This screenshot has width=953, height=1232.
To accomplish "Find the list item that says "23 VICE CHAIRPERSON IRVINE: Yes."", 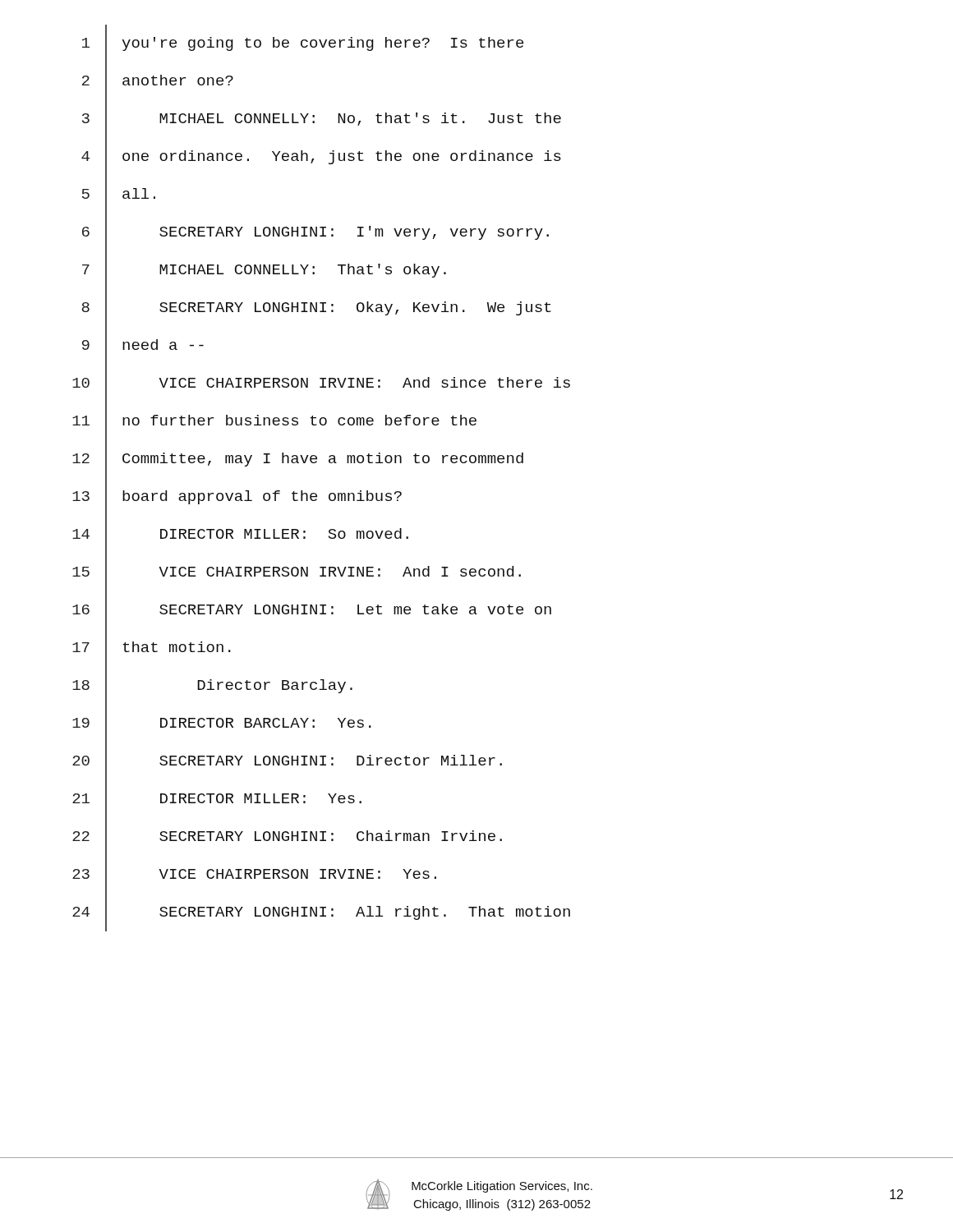I will tap(245, 875).
